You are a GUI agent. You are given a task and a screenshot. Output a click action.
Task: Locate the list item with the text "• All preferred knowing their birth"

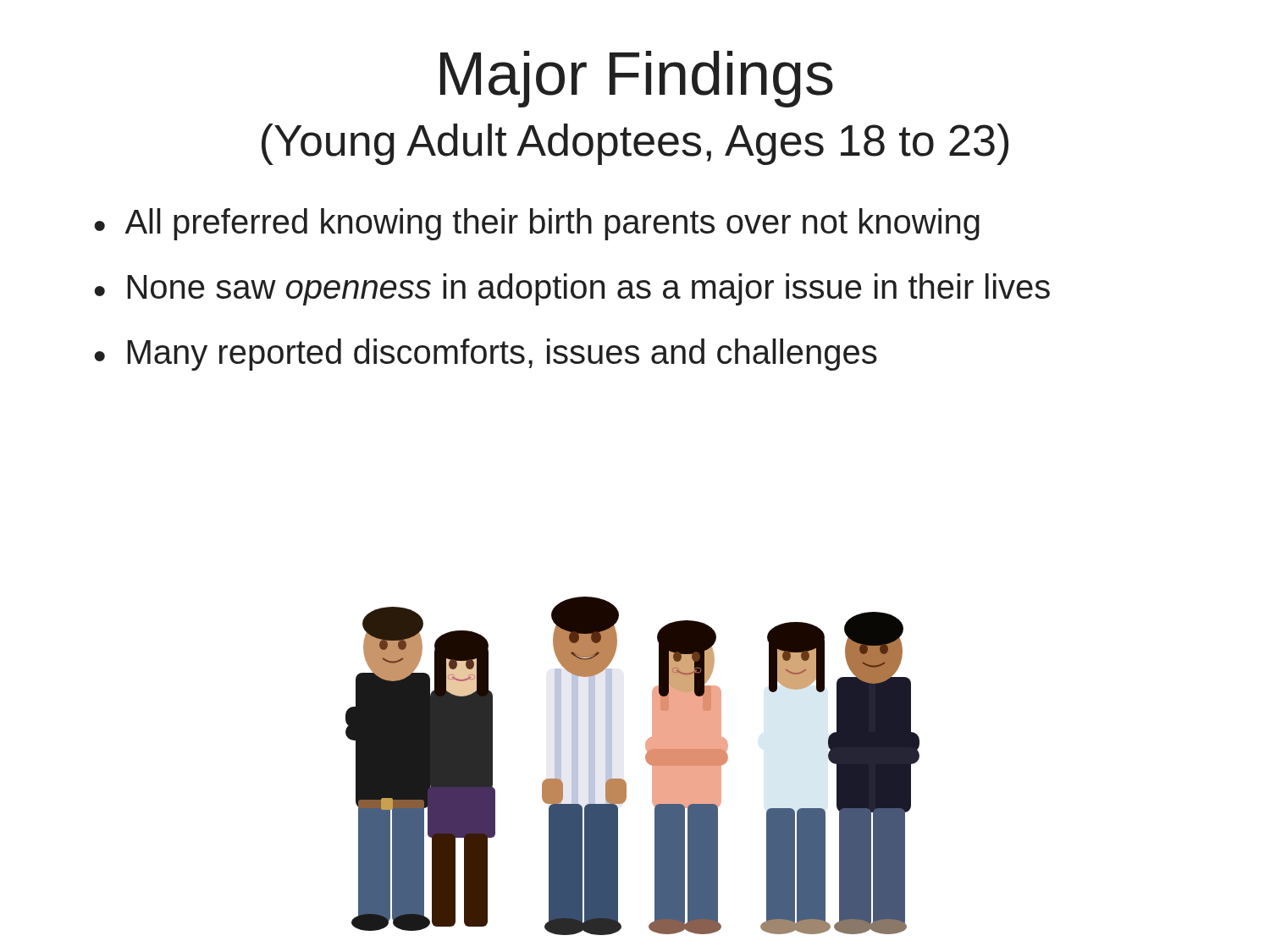(537, 224)
